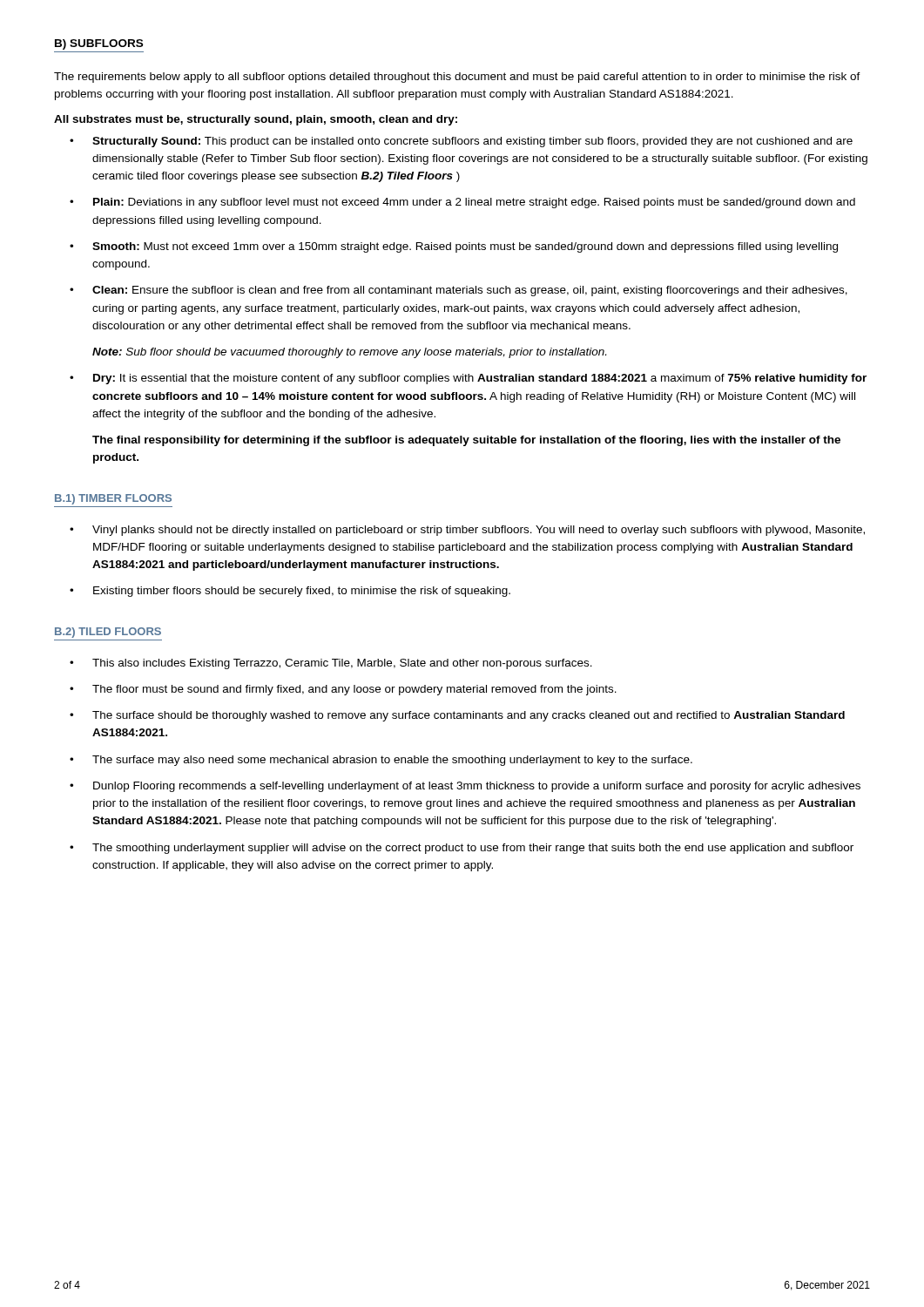Navigate to the element starting "• Existing timber floors should be securely"
Viewport: 924px width, 1307px height.
click(x=470, y=591)
